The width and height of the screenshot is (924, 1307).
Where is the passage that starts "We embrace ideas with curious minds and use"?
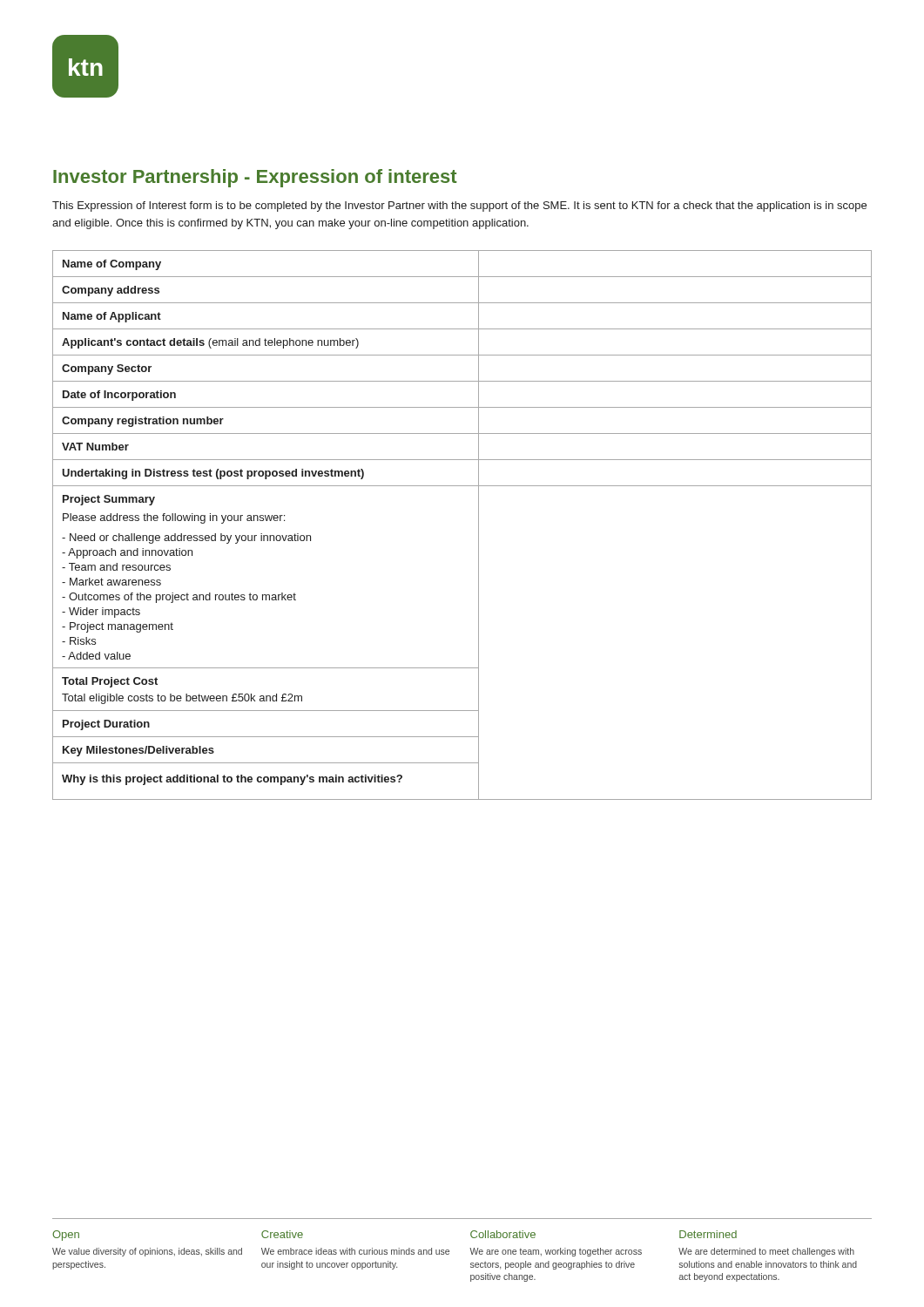356,1258
